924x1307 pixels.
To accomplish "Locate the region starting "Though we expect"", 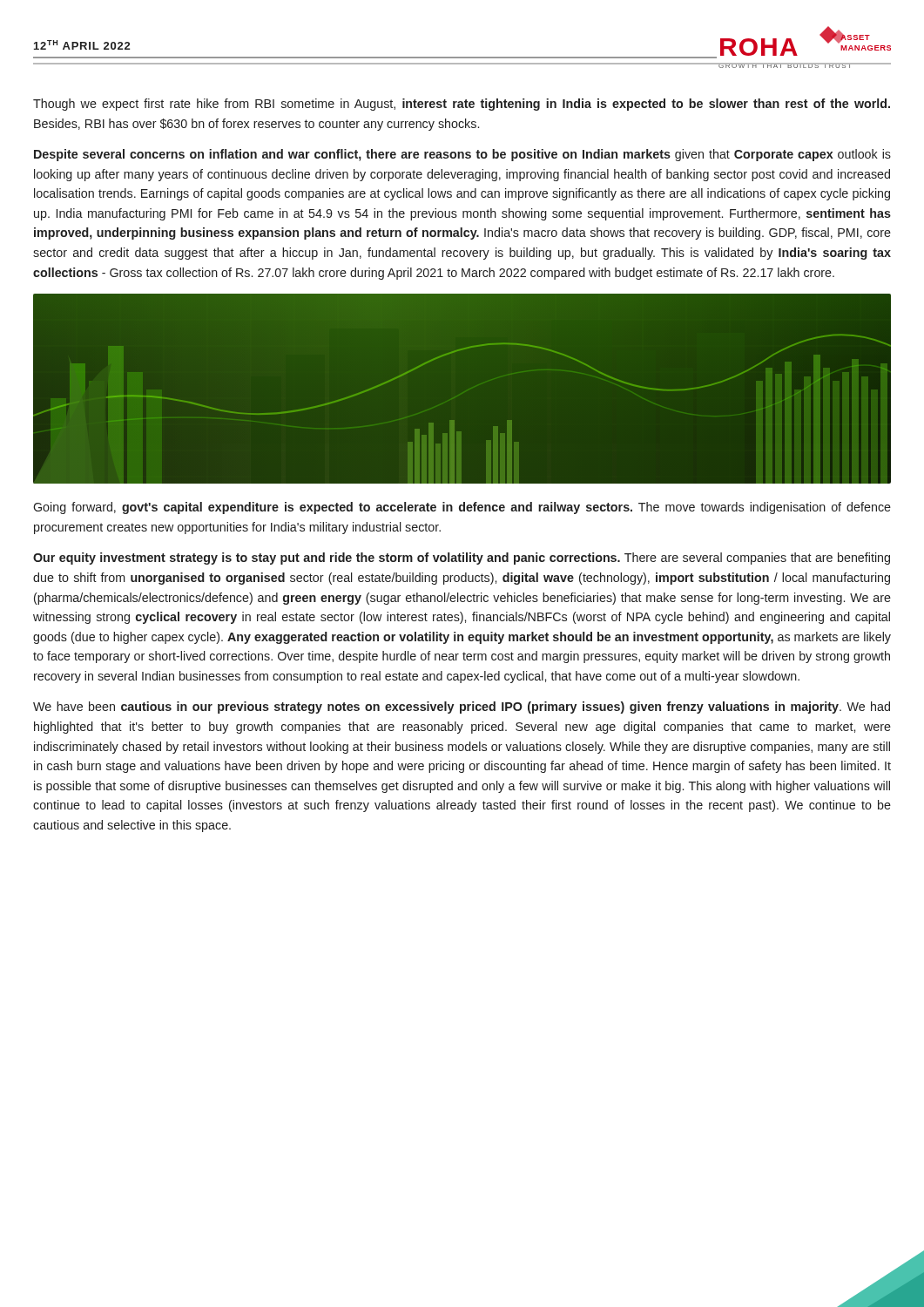I will [462, 114].
